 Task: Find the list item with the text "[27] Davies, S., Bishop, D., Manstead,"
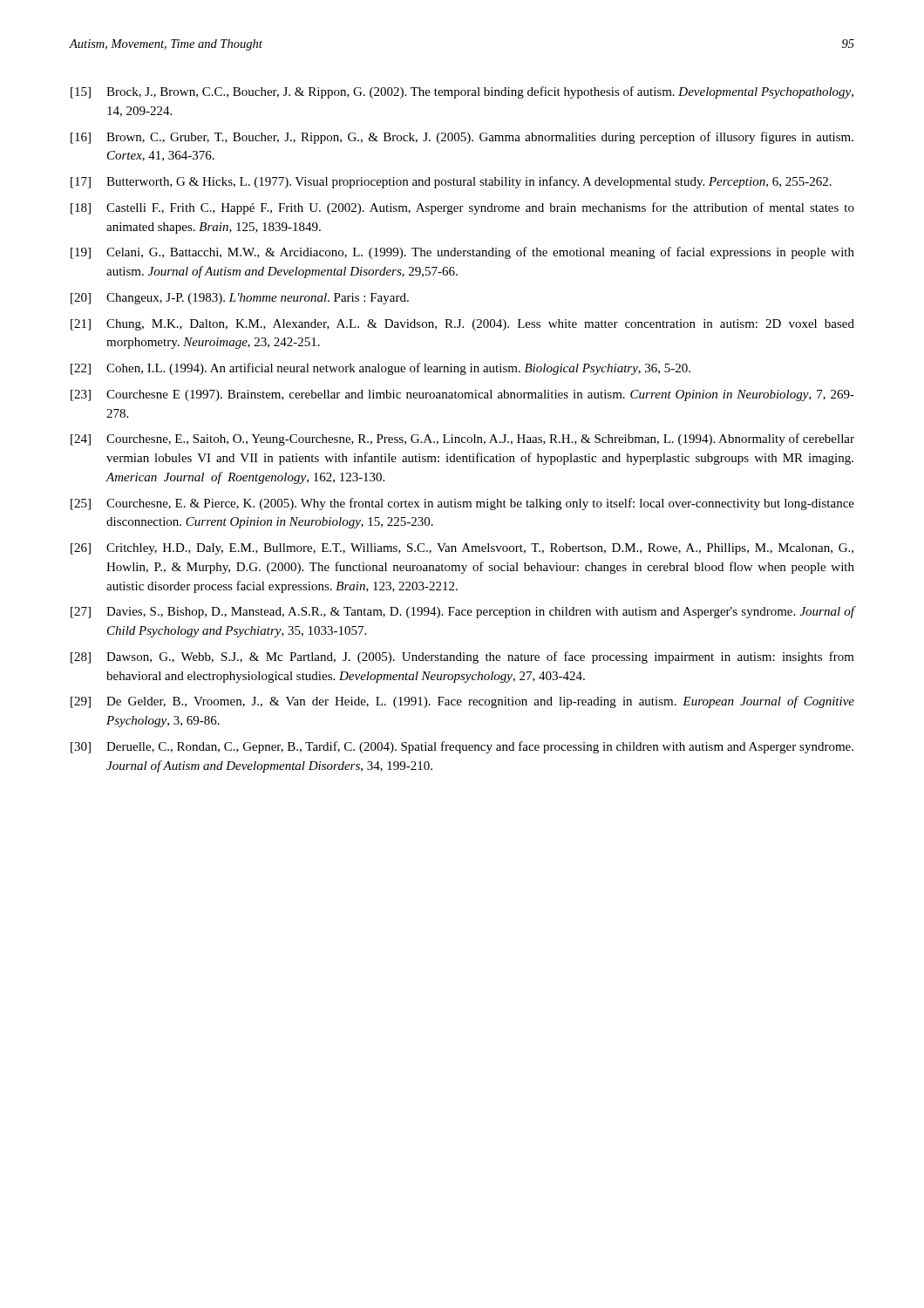pyautogui.click(x=462, y=622)
